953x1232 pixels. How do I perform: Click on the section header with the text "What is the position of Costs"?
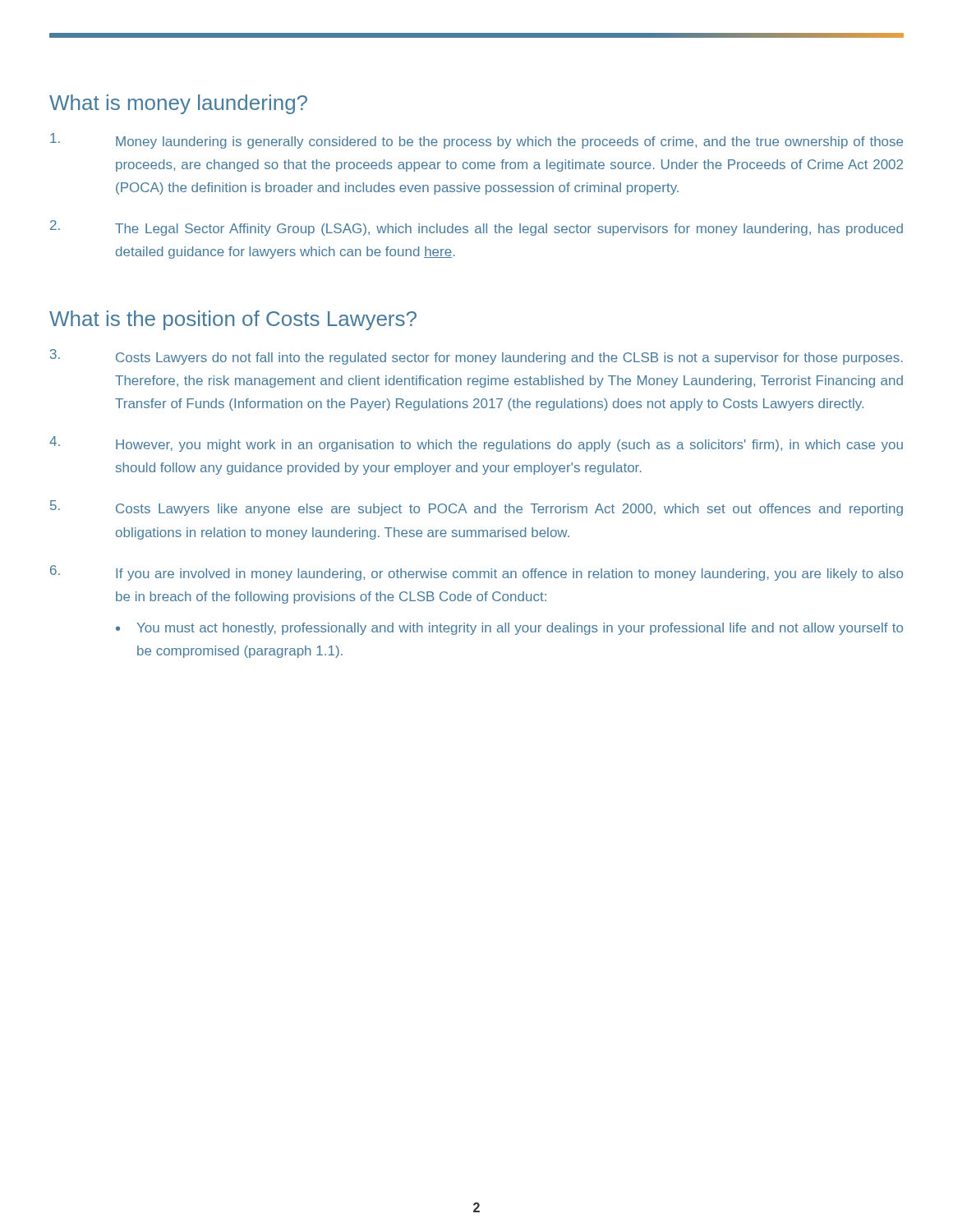[x=233, y=319]
